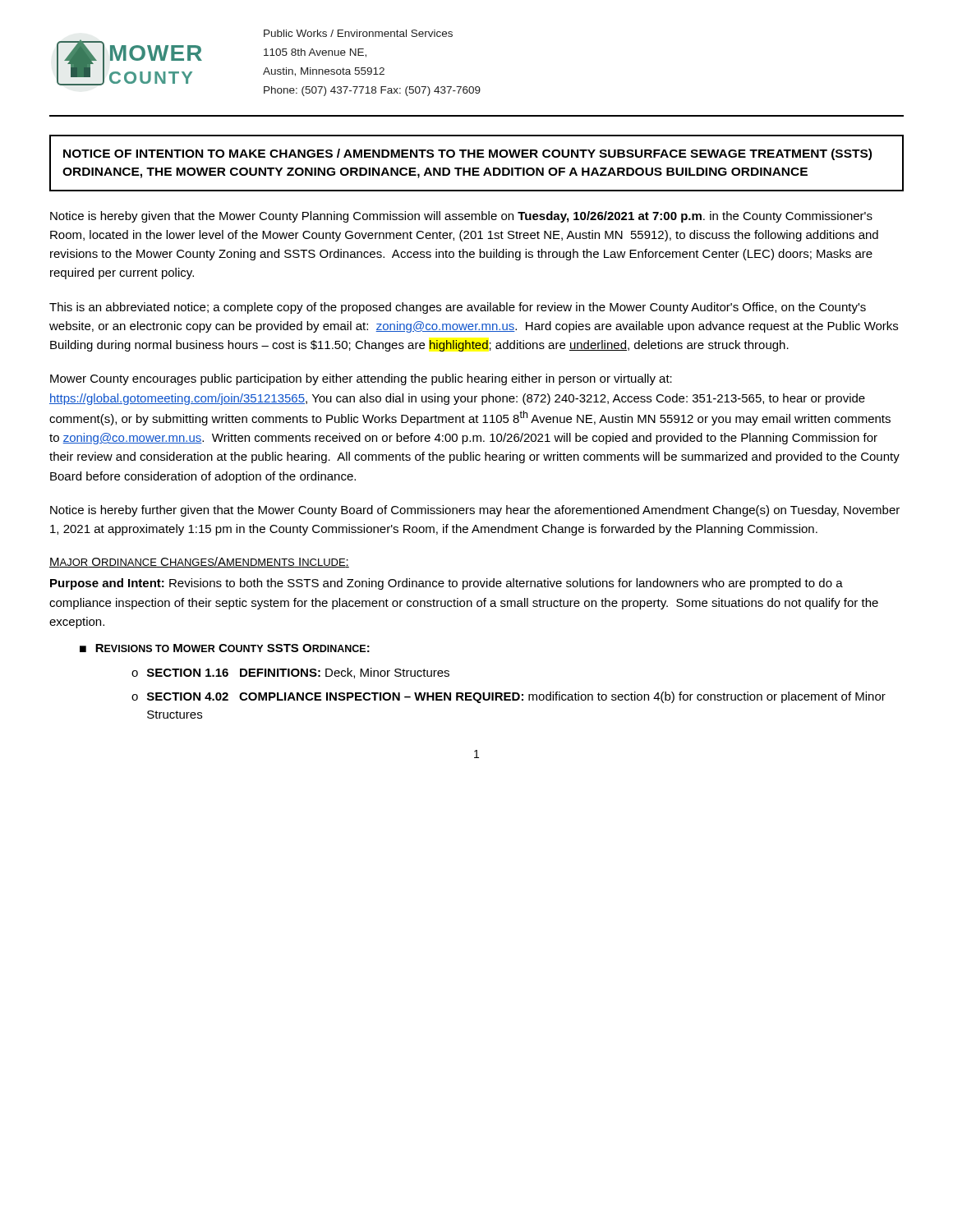Click the passage that begins "Mower County encourages public participation by either attending"

pyautogui.click(x=474, y=427)
